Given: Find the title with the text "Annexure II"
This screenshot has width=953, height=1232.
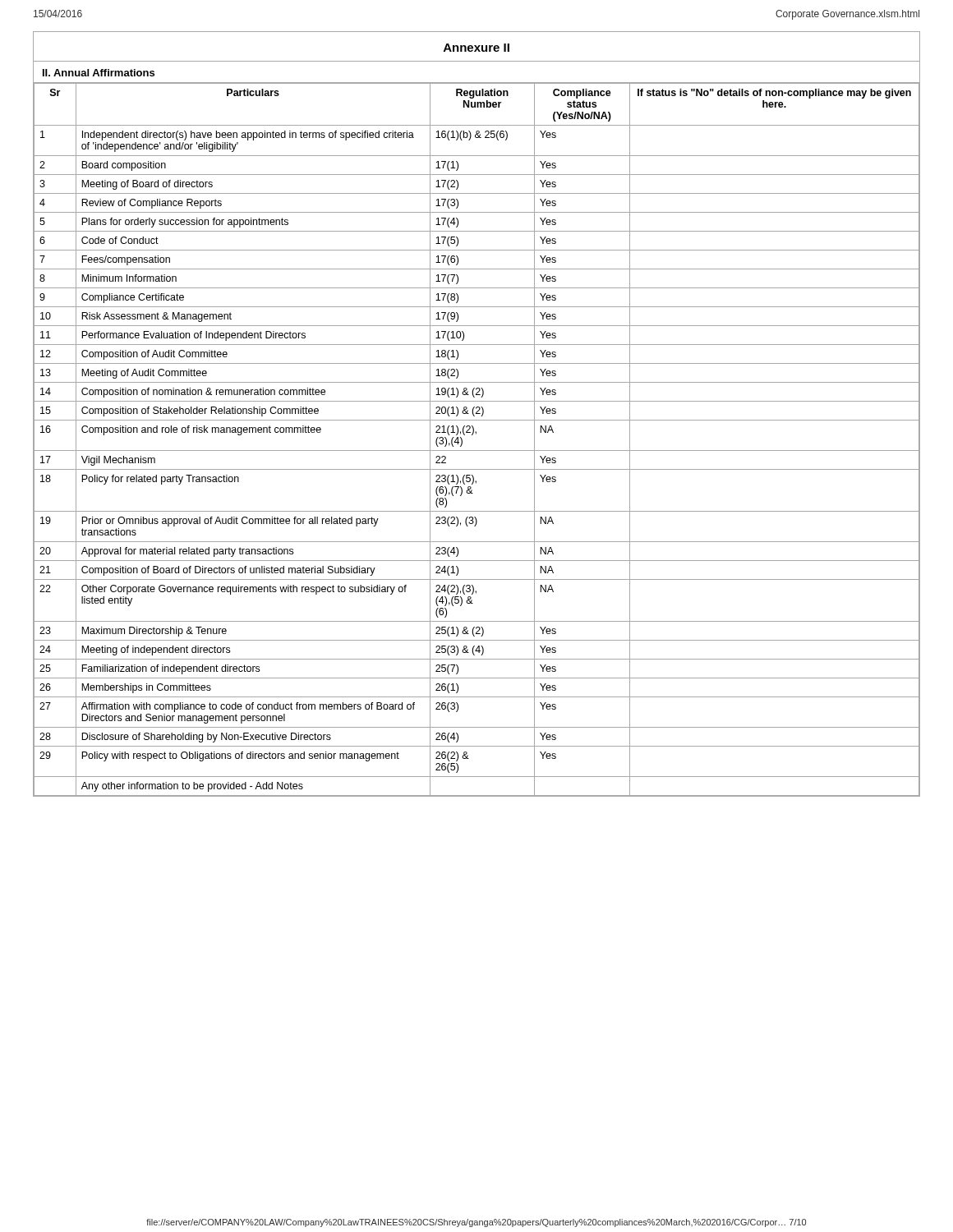Looking at the screenshot, I should 476,47.
